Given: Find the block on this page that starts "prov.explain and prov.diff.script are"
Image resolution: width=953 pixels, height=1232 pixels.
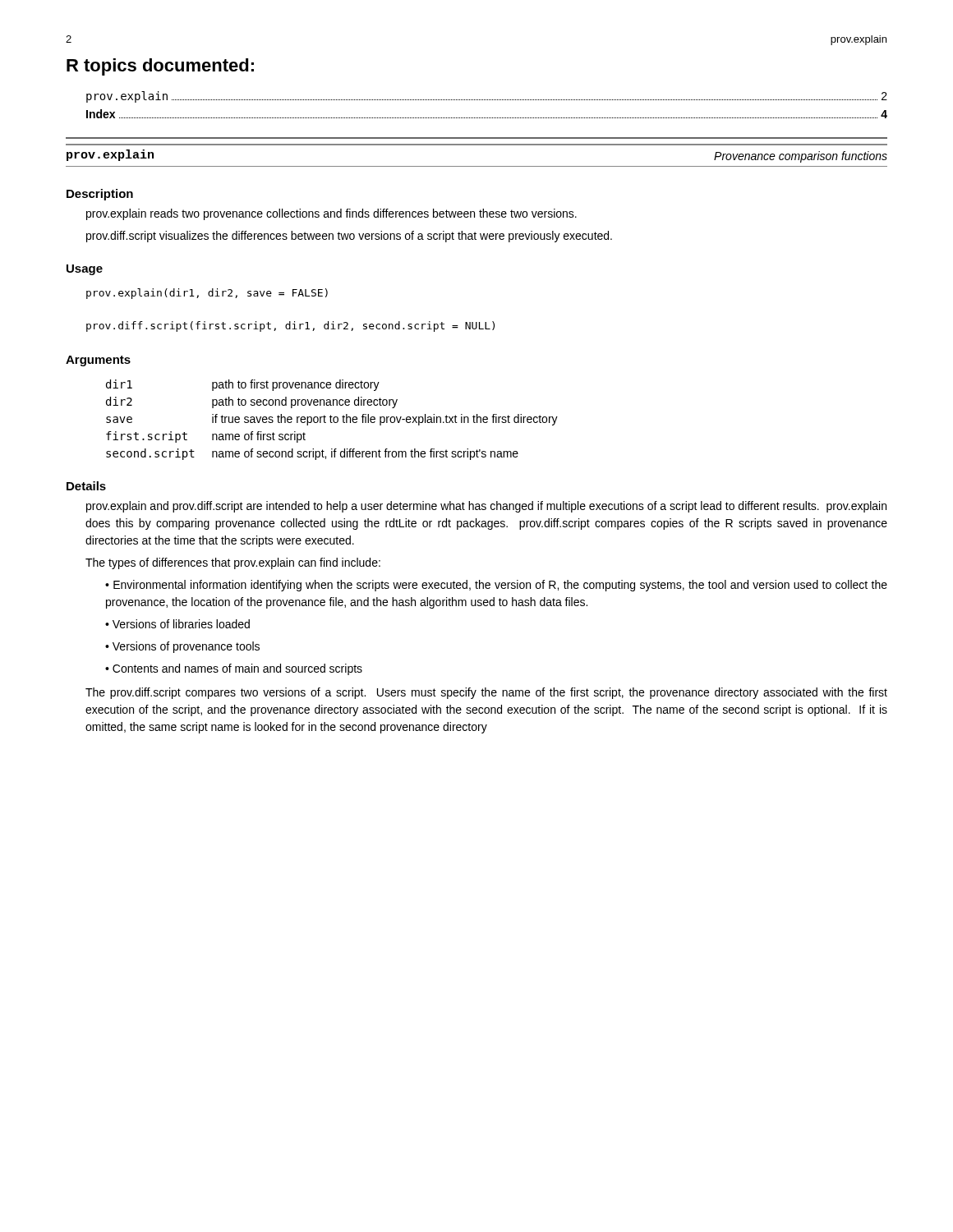Looking at the screenshot, I should coord(486,523).
